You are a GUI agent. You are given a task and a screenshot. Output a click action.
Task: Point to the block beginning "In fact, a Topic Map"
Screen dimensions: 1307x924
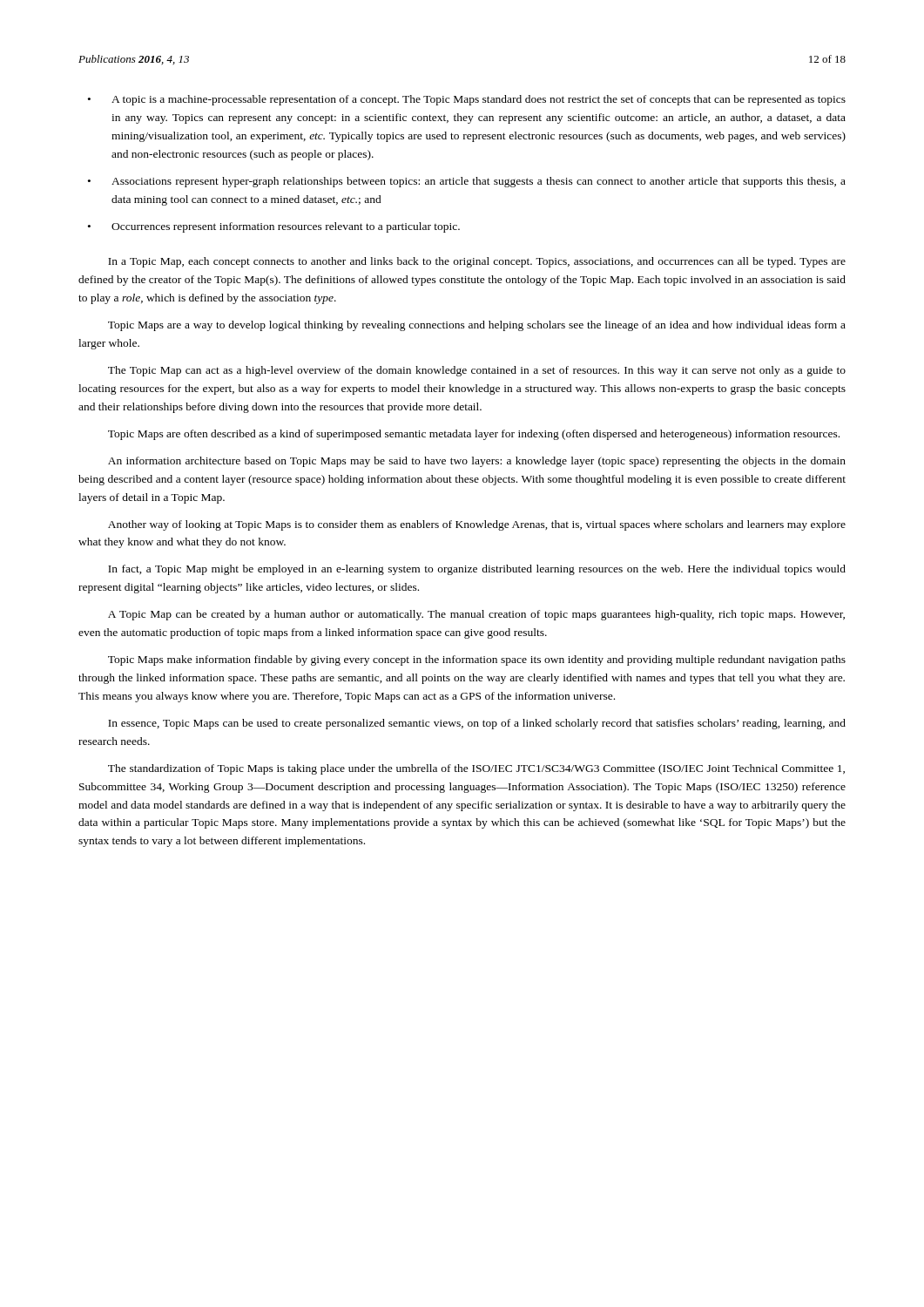click(462, 578)
